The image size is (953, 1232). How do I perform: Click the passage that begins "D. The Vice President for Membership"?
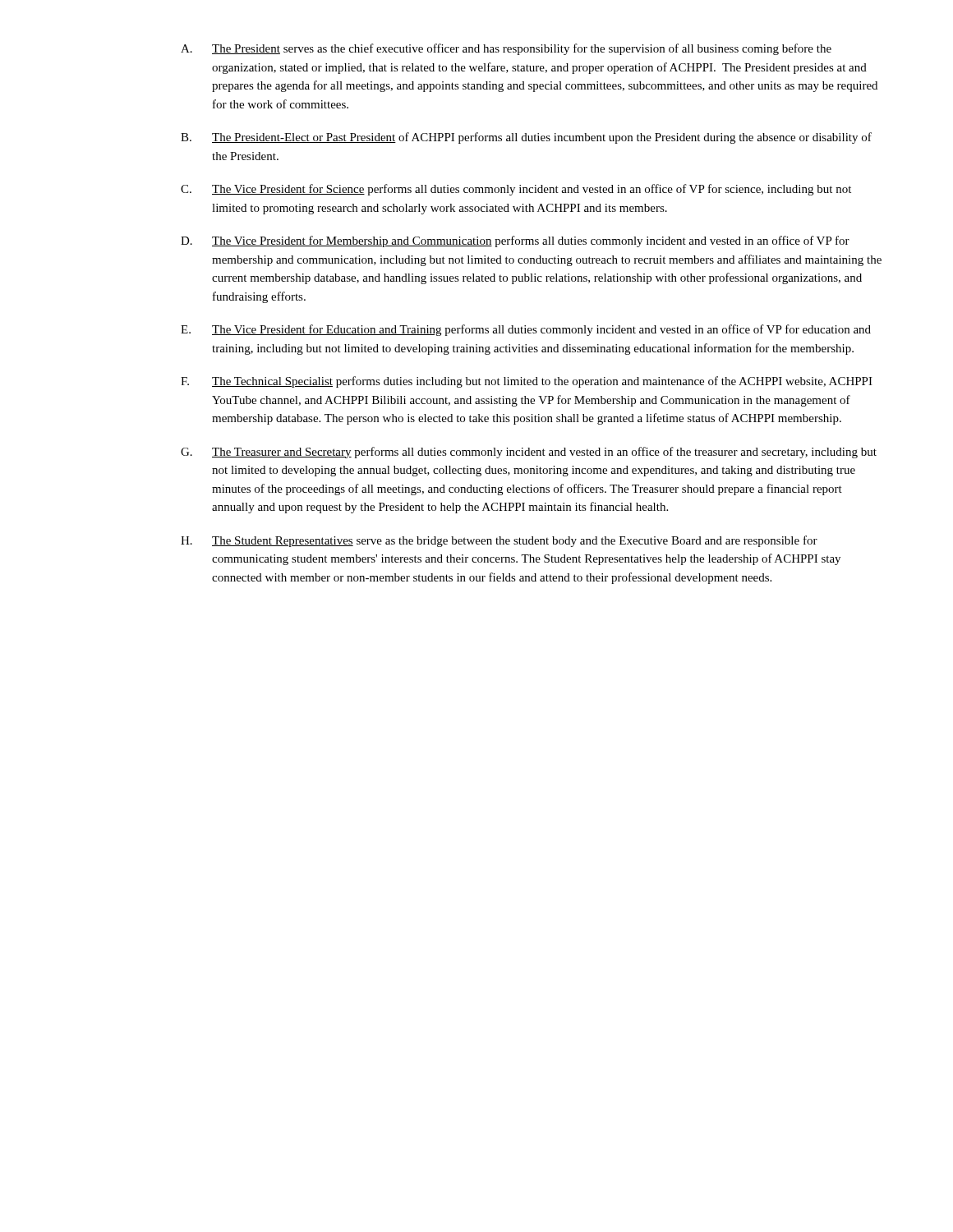click(534, 269)
